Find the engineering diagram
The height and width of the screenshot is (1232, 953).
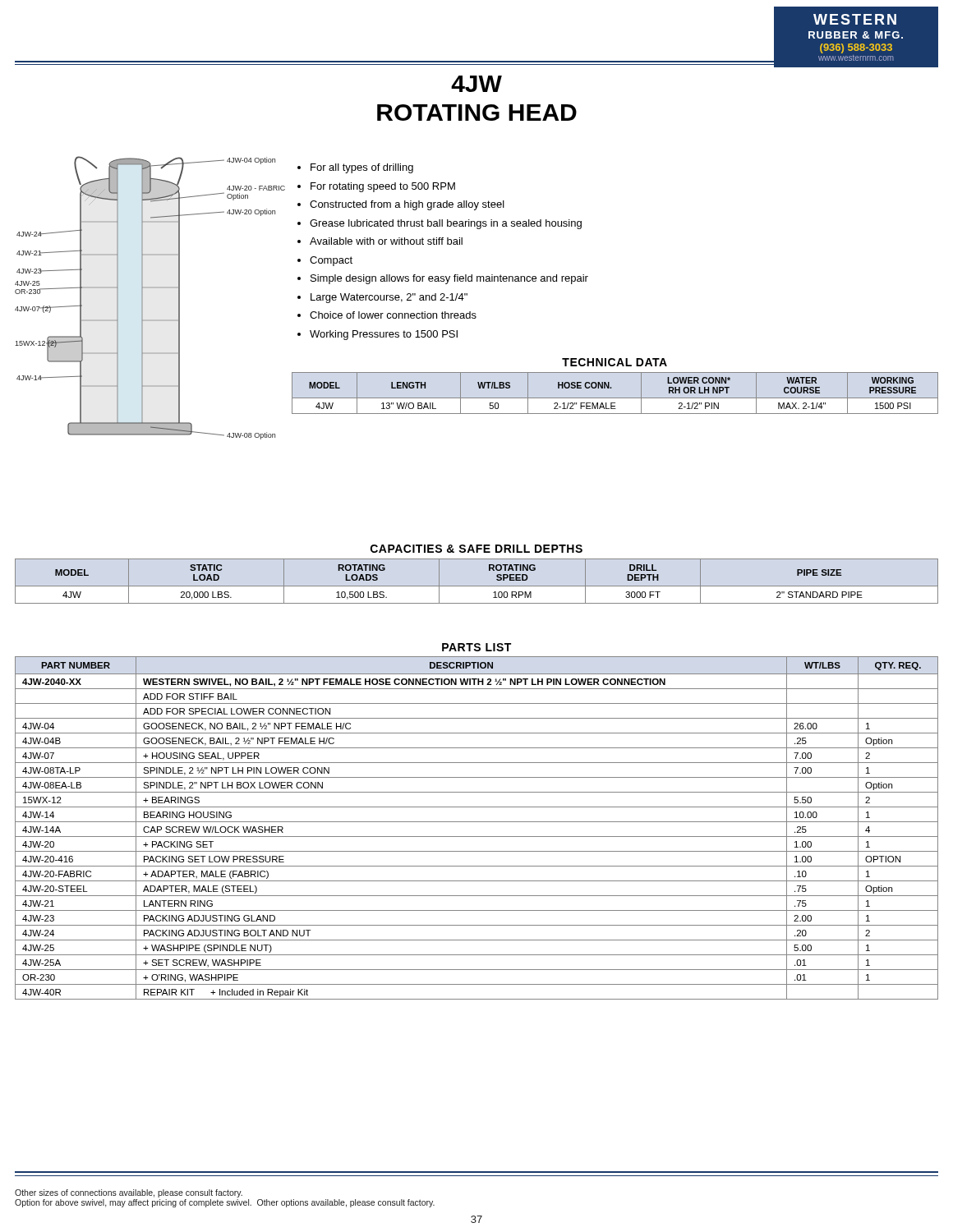[154, 309]
